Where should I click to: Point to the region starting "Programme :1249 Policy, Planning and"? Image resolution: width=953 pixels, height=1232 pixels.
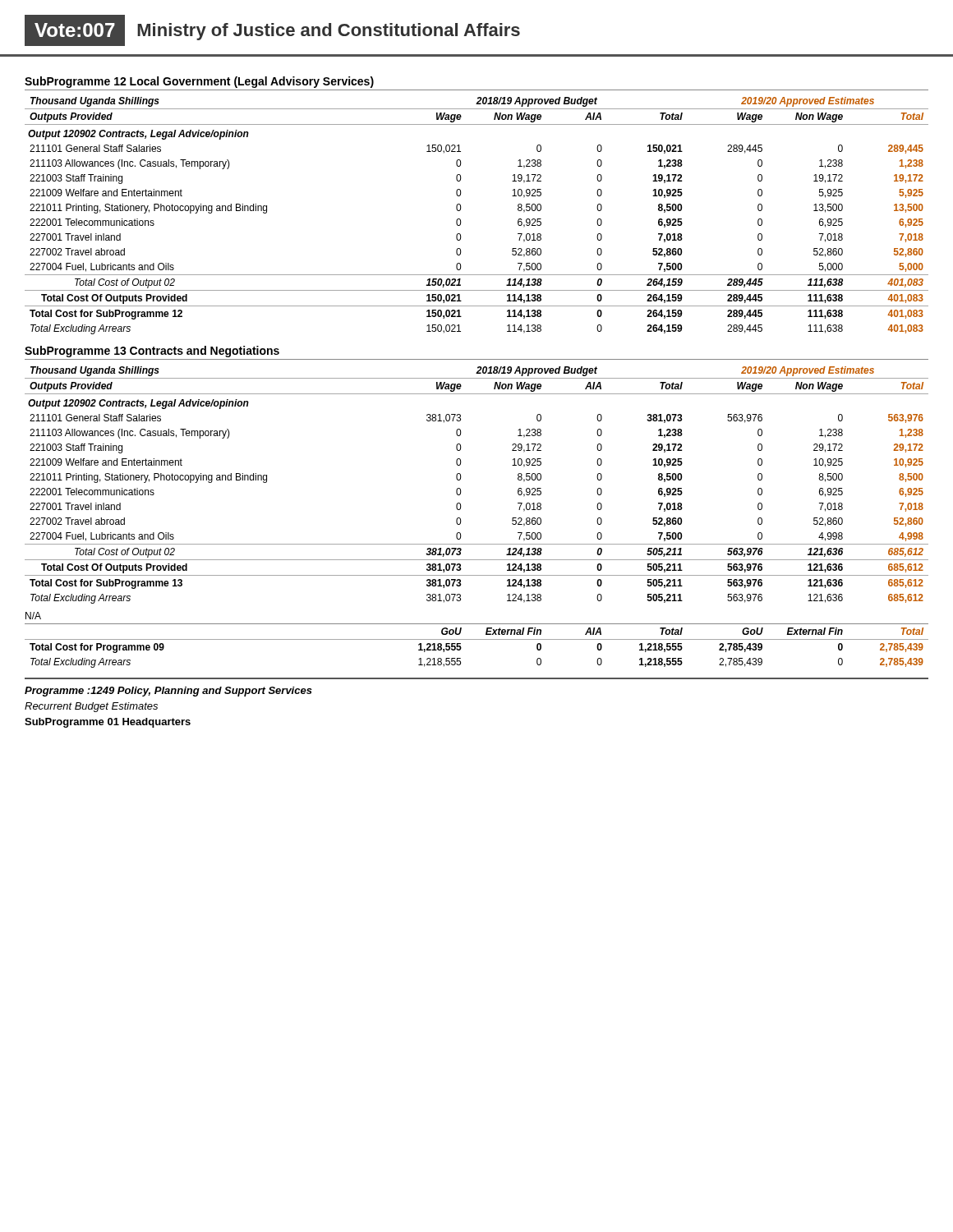pos(168,690)
